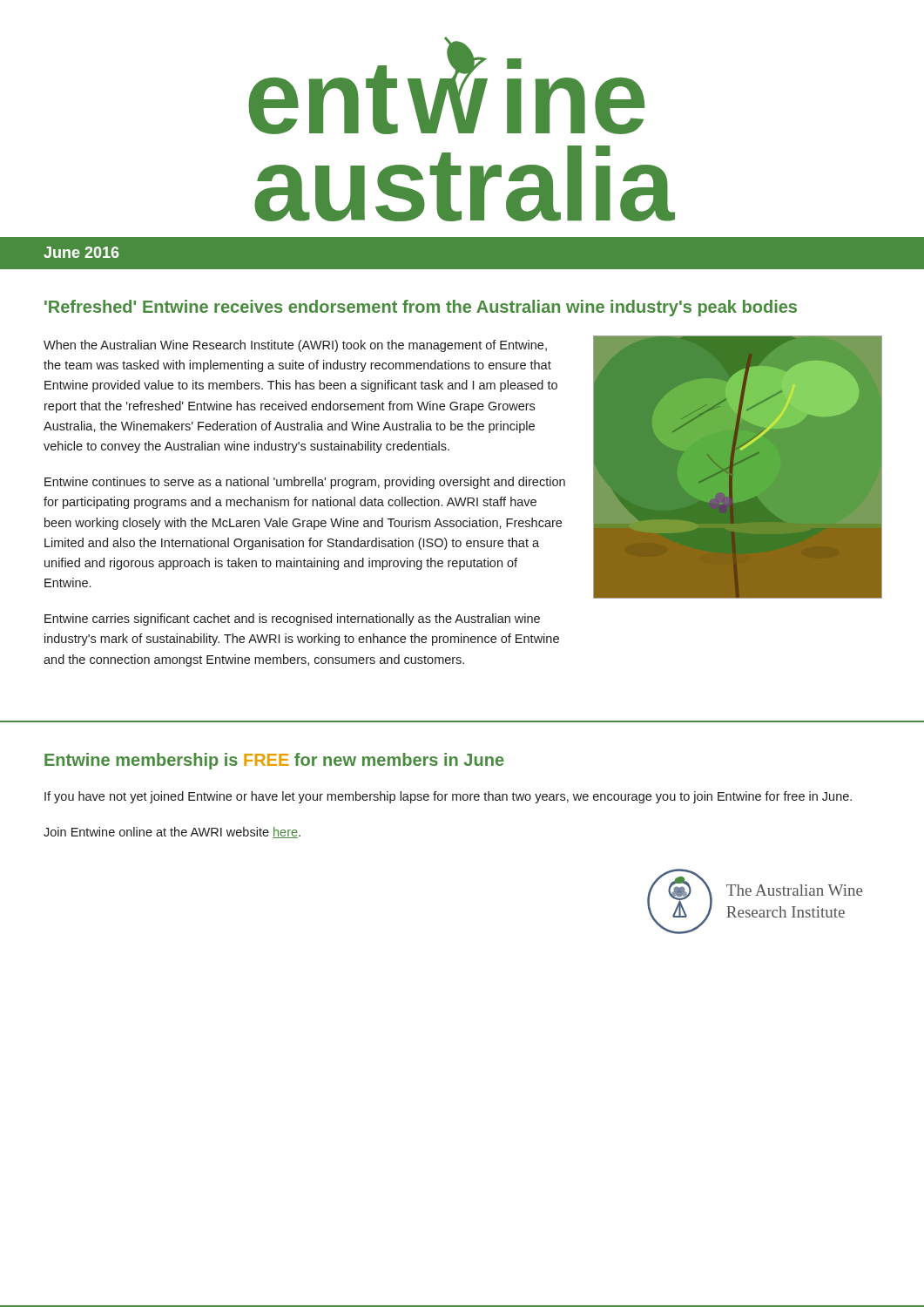Locate the text block containing "Join Entwine online at the AWRI website"
The image size is (924, 1307).
click(x=172, y=832)
